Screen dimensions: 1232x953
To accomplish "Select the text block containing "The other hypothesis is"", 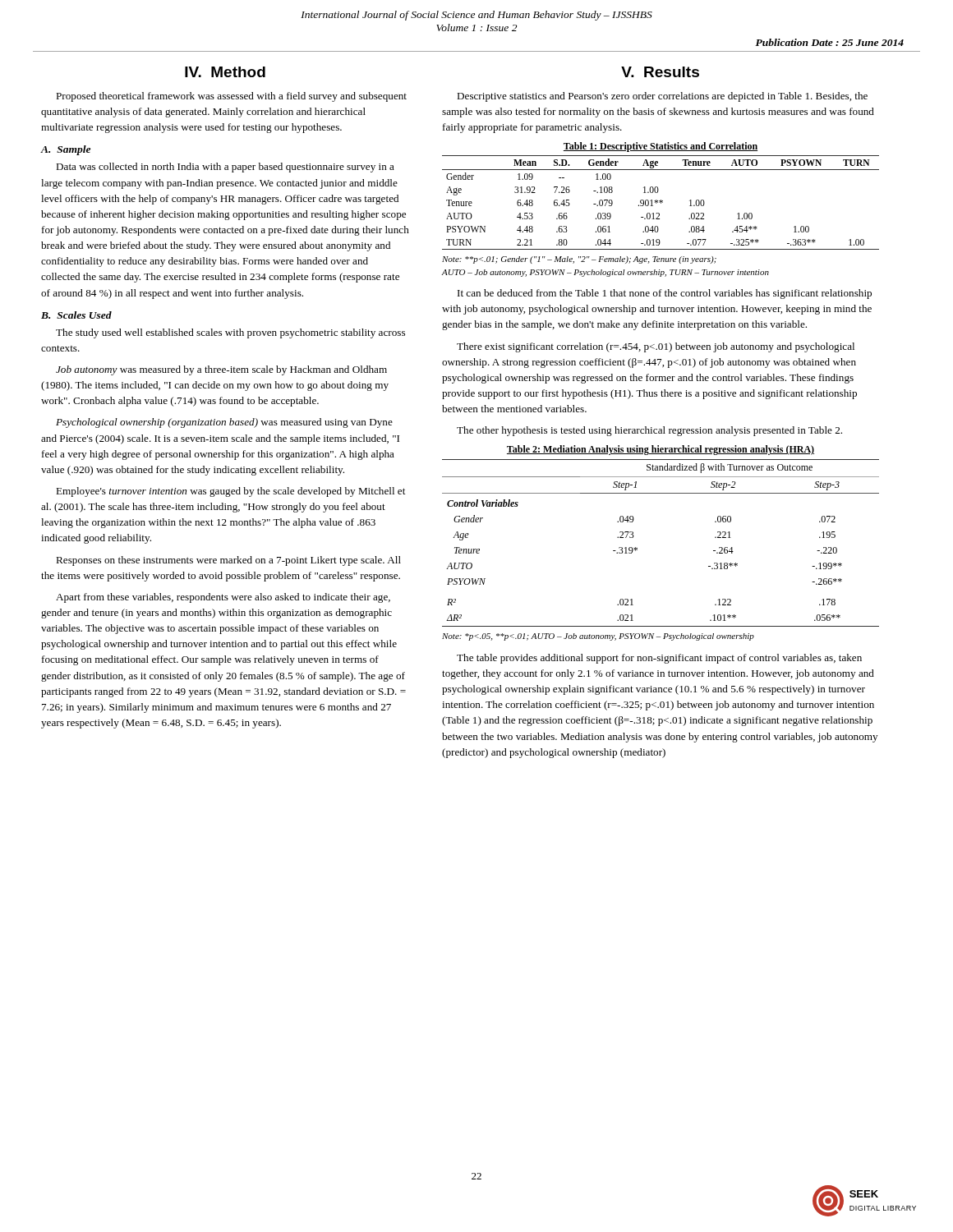I will tap(650, 430).
